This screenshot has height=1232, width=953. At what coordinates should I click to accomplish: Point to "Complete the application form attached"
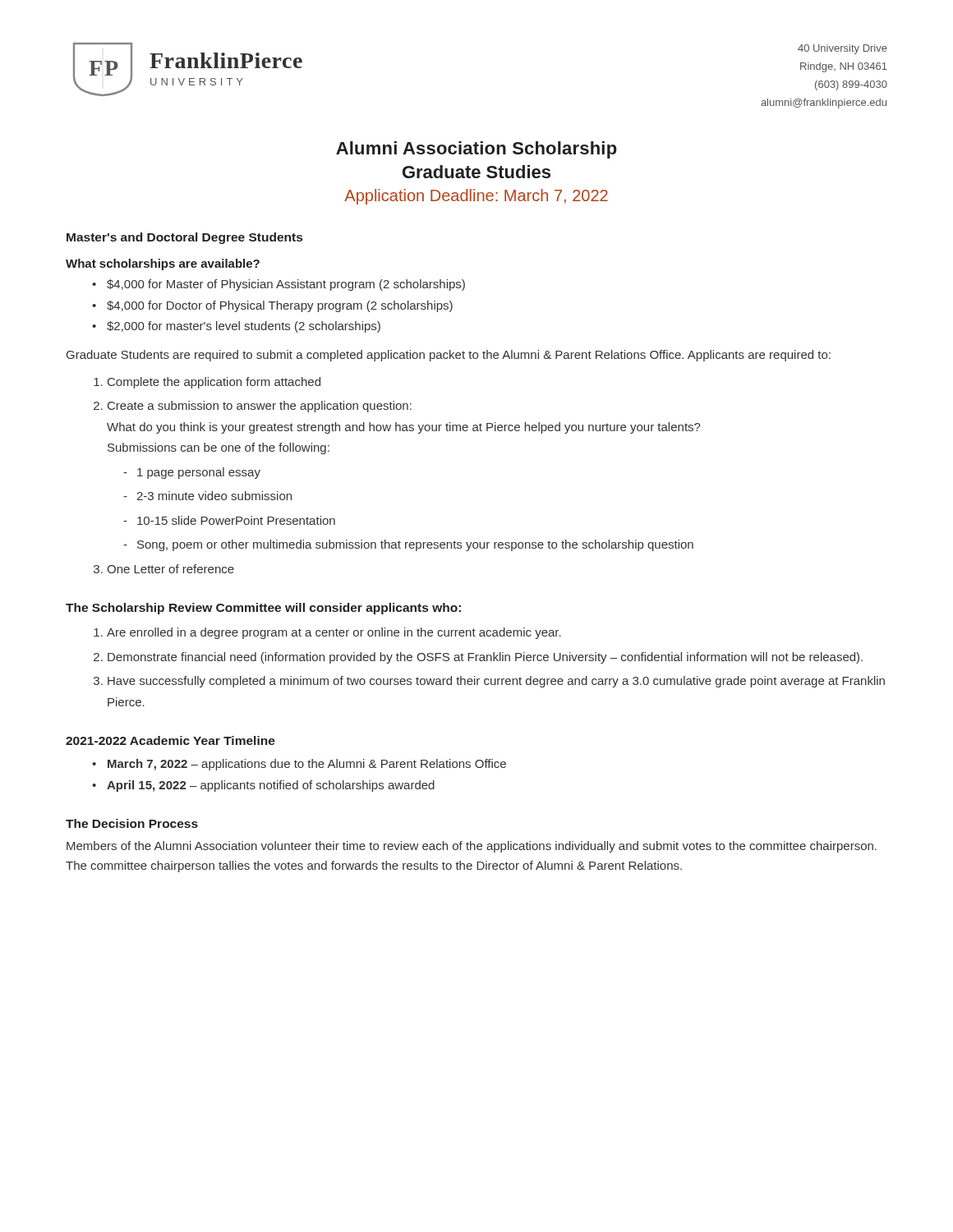(214, 381)
